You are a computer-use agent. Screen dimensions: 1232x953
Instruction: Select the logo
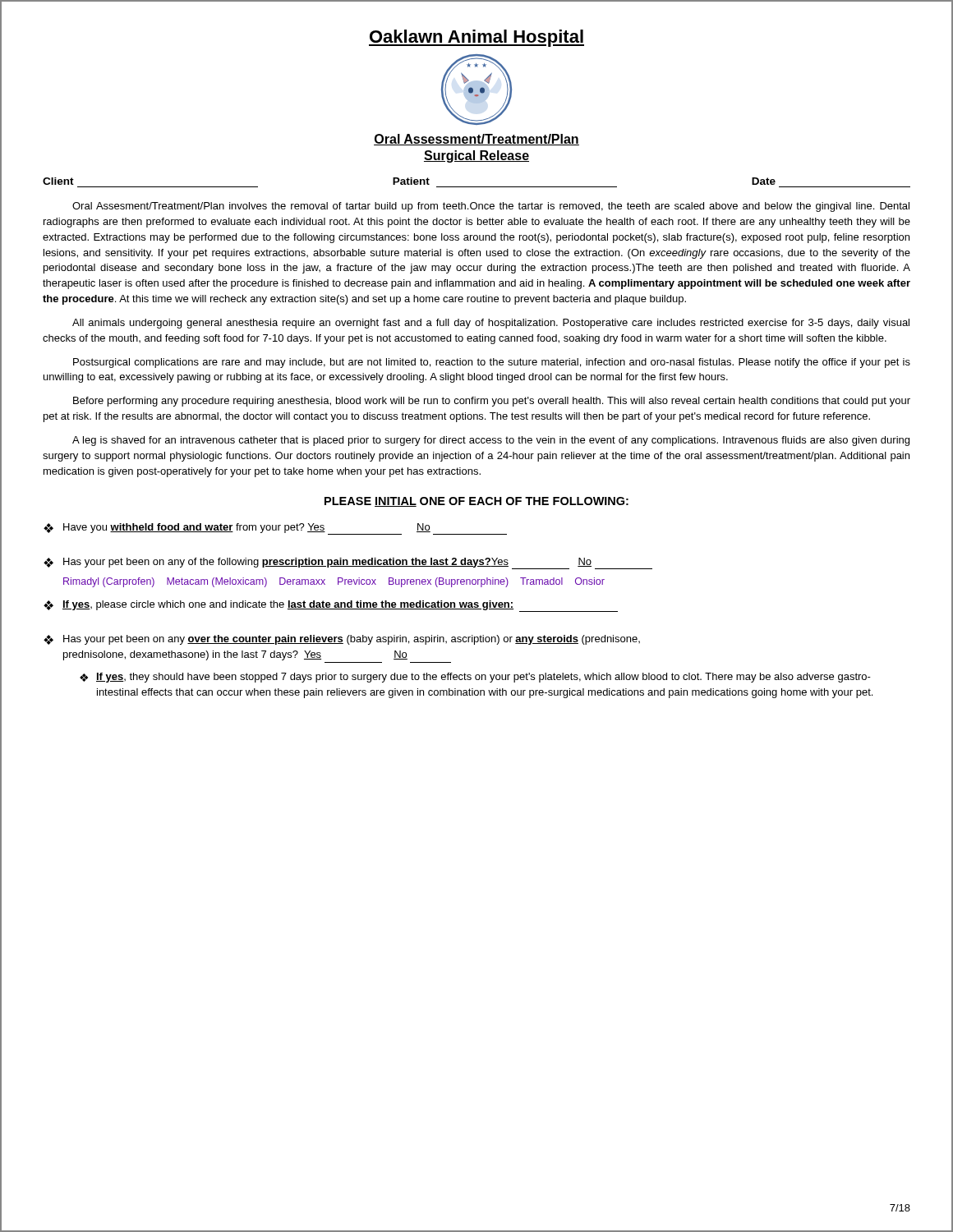tap(476, 91)
